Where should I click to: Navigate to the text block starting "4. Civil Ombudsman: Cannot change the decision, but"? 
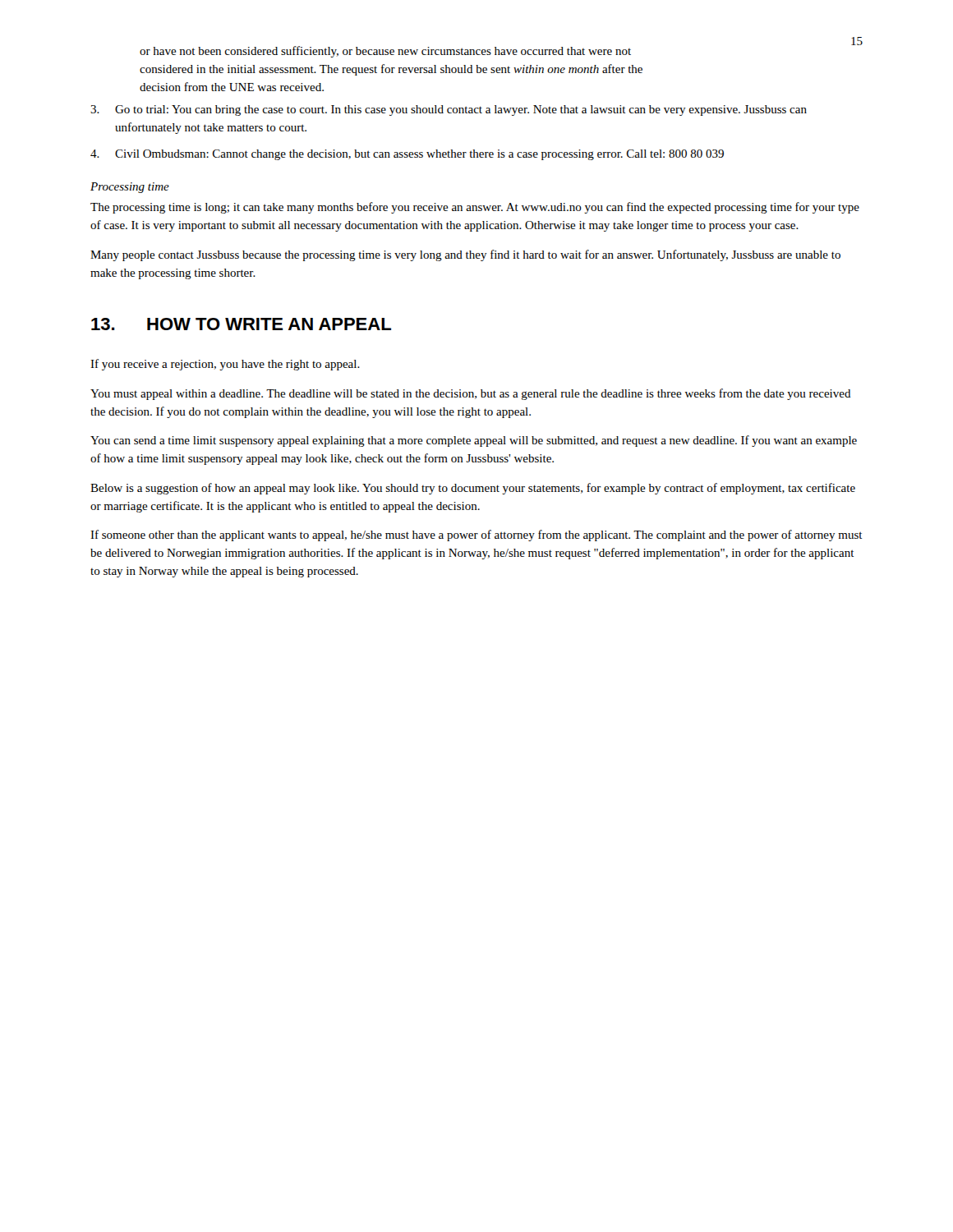pos(476,154)
